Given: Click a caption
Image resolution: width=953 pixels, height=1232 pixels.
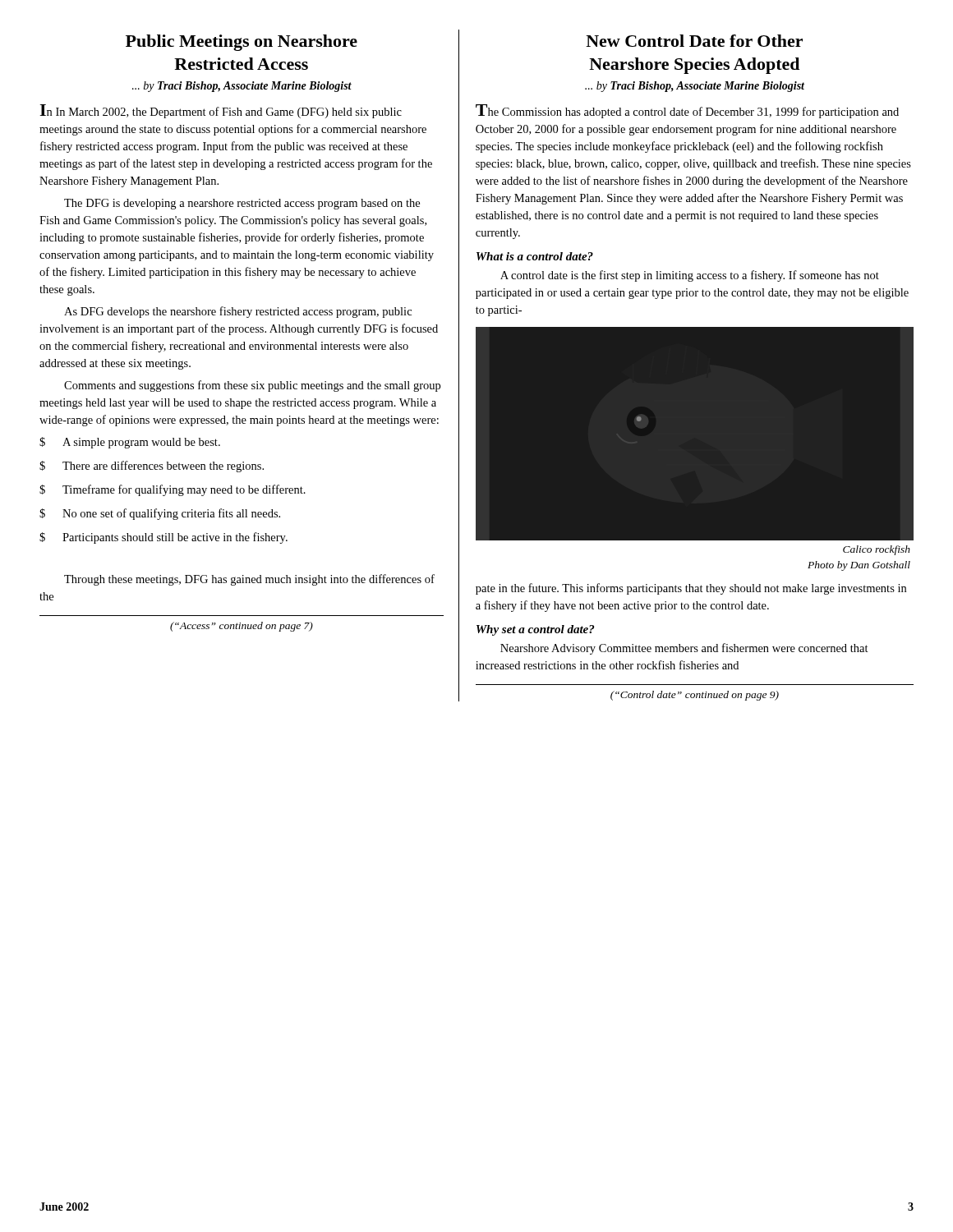Looking at the screenshot, I should click(859, 557).
